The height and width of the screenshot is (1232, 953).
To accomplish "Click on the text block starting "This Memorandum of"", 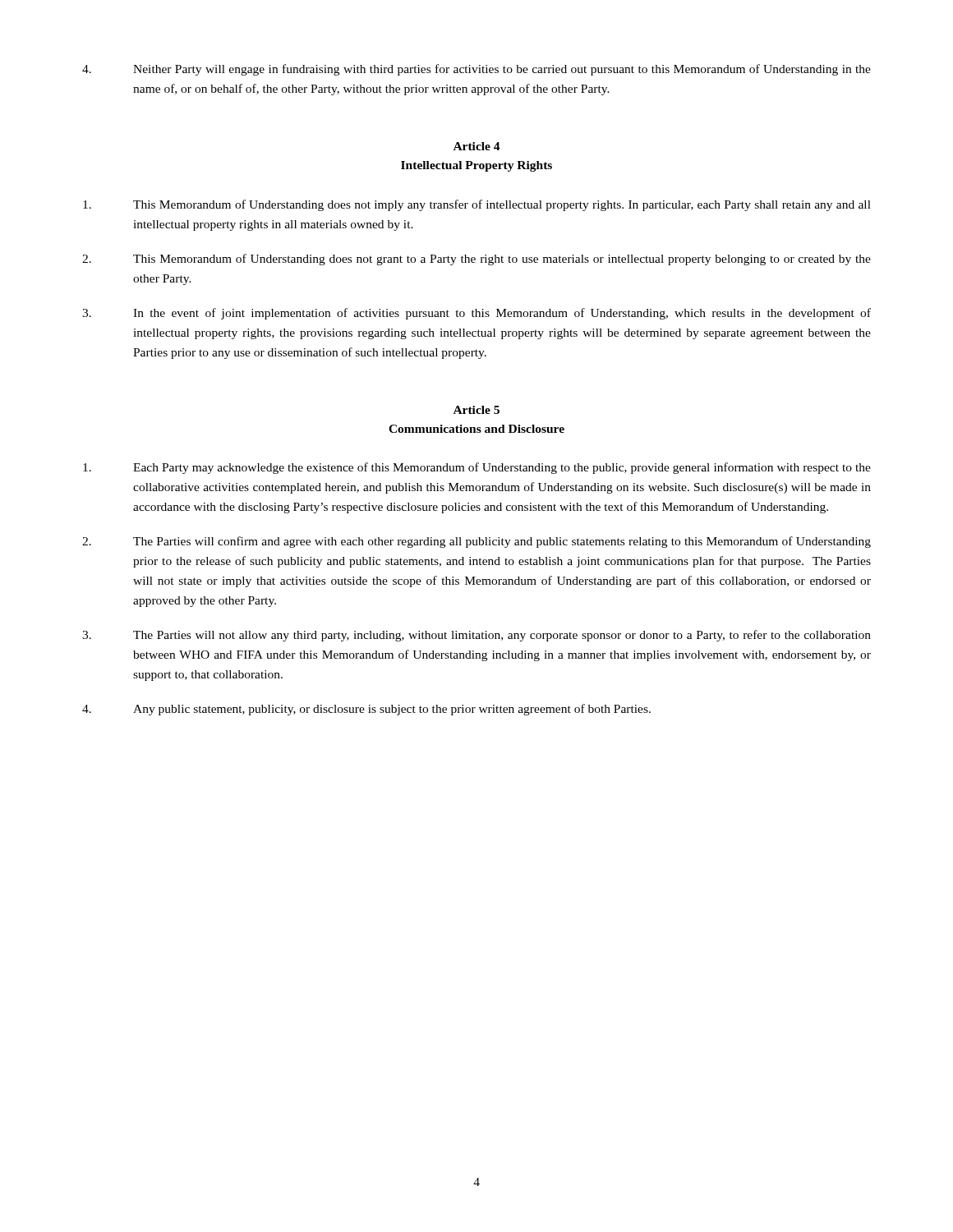I will coord(476,214).
